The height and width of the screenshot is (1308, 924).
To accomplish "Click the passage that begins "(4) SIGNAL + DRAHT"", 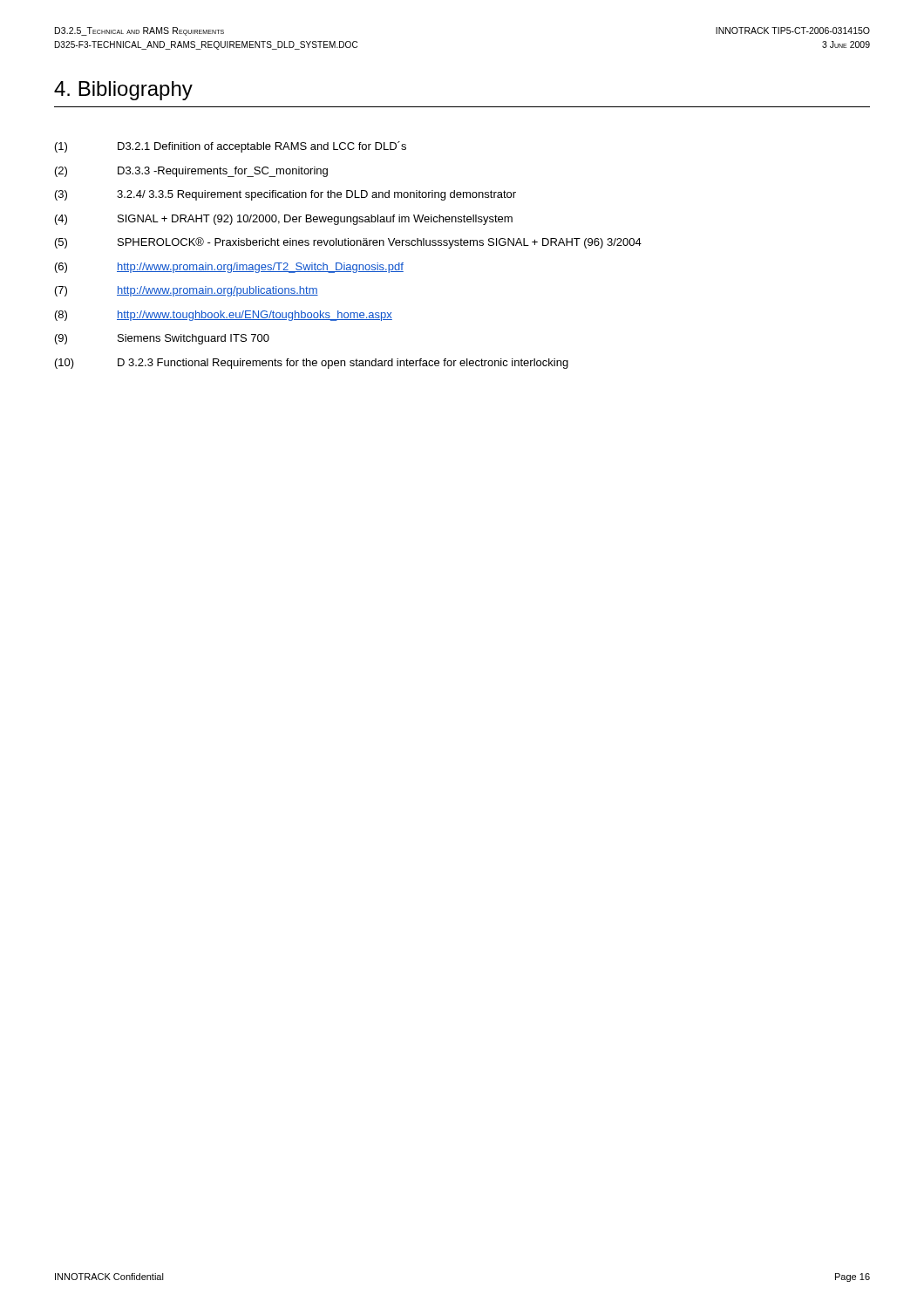I will click(x=462, y=218).
